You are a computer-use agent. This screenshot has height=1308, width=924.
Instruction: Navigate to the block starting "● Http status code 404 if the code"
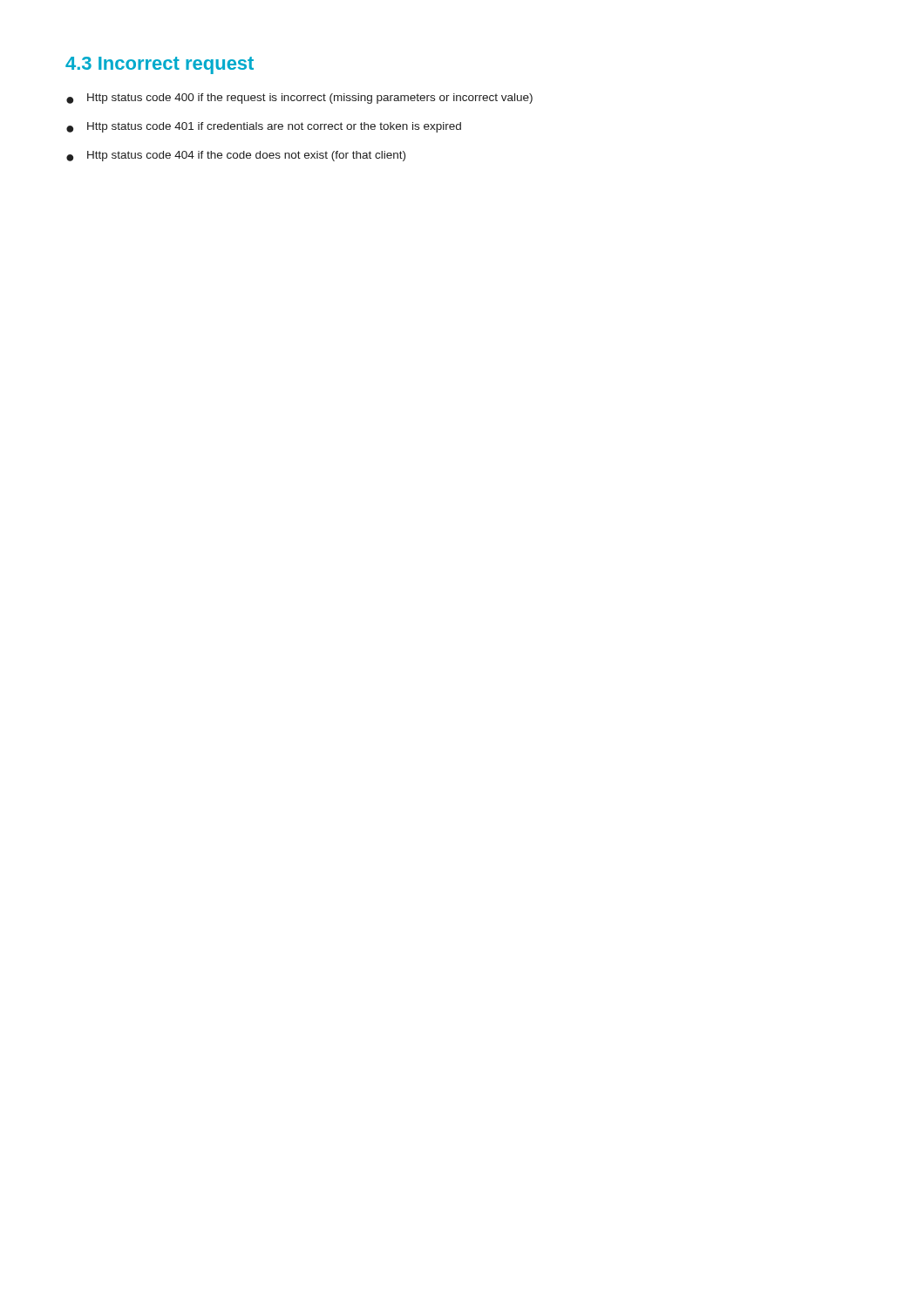(236, 158)
